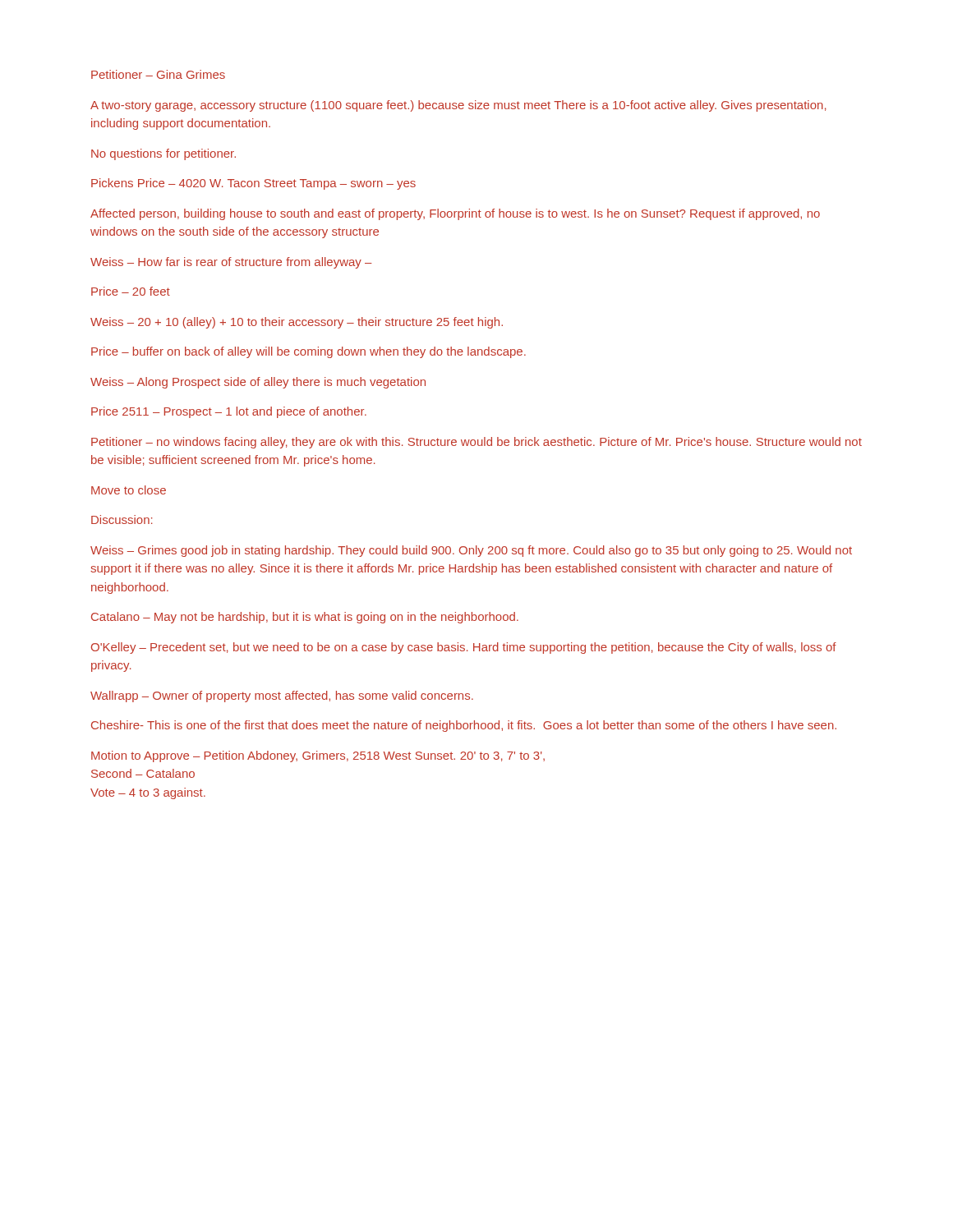This screenshot has width=953, height=1232.
Task: Locate the block starting "Price 2511 – Prospect – 1 lot and"
Action: click(x=229, y=411)
